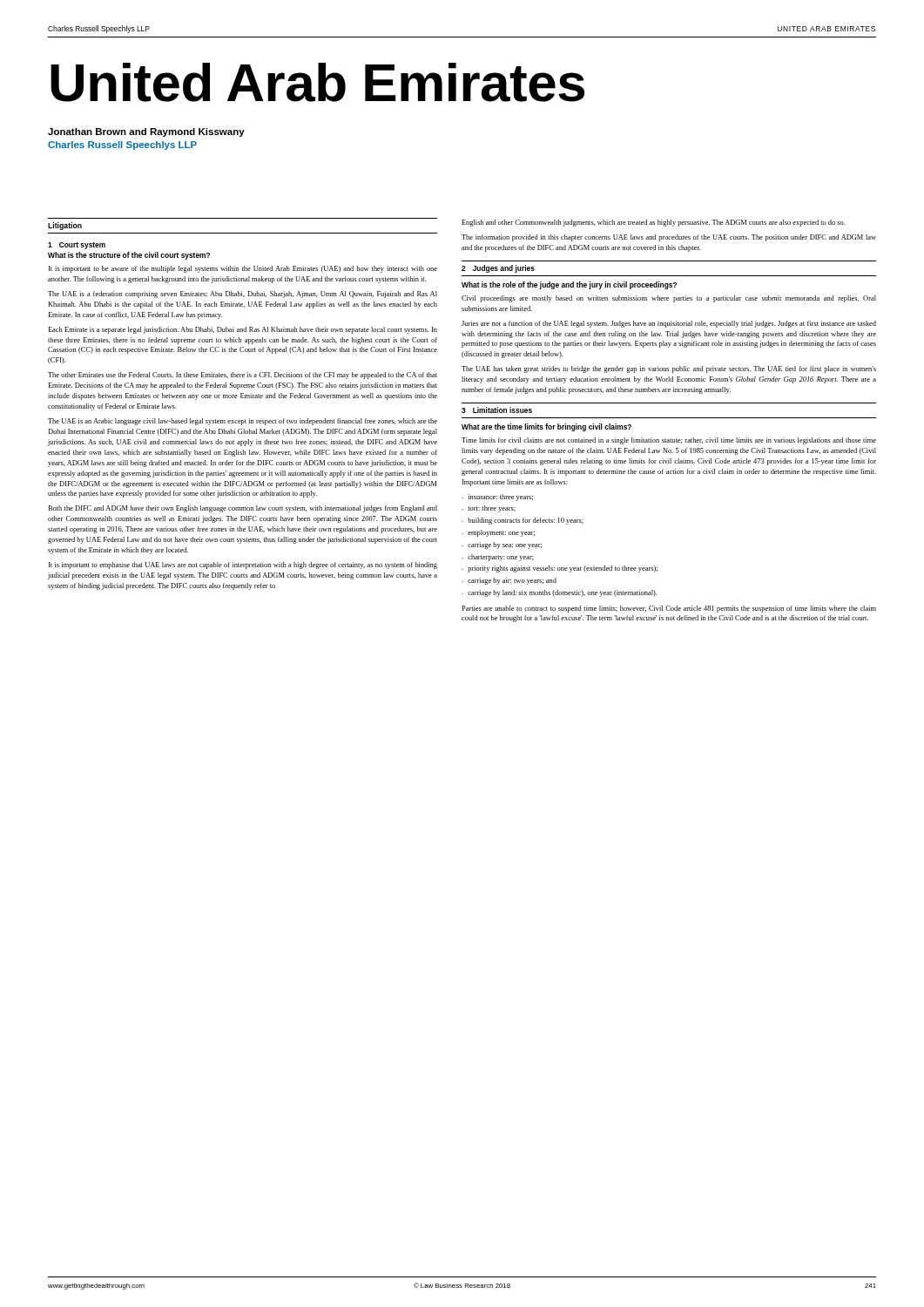This screenshot has height=1307, width=924.
Task: Find the block starting "·employment: one year;"
Action: pyautogui.click(x=498, y=534)
